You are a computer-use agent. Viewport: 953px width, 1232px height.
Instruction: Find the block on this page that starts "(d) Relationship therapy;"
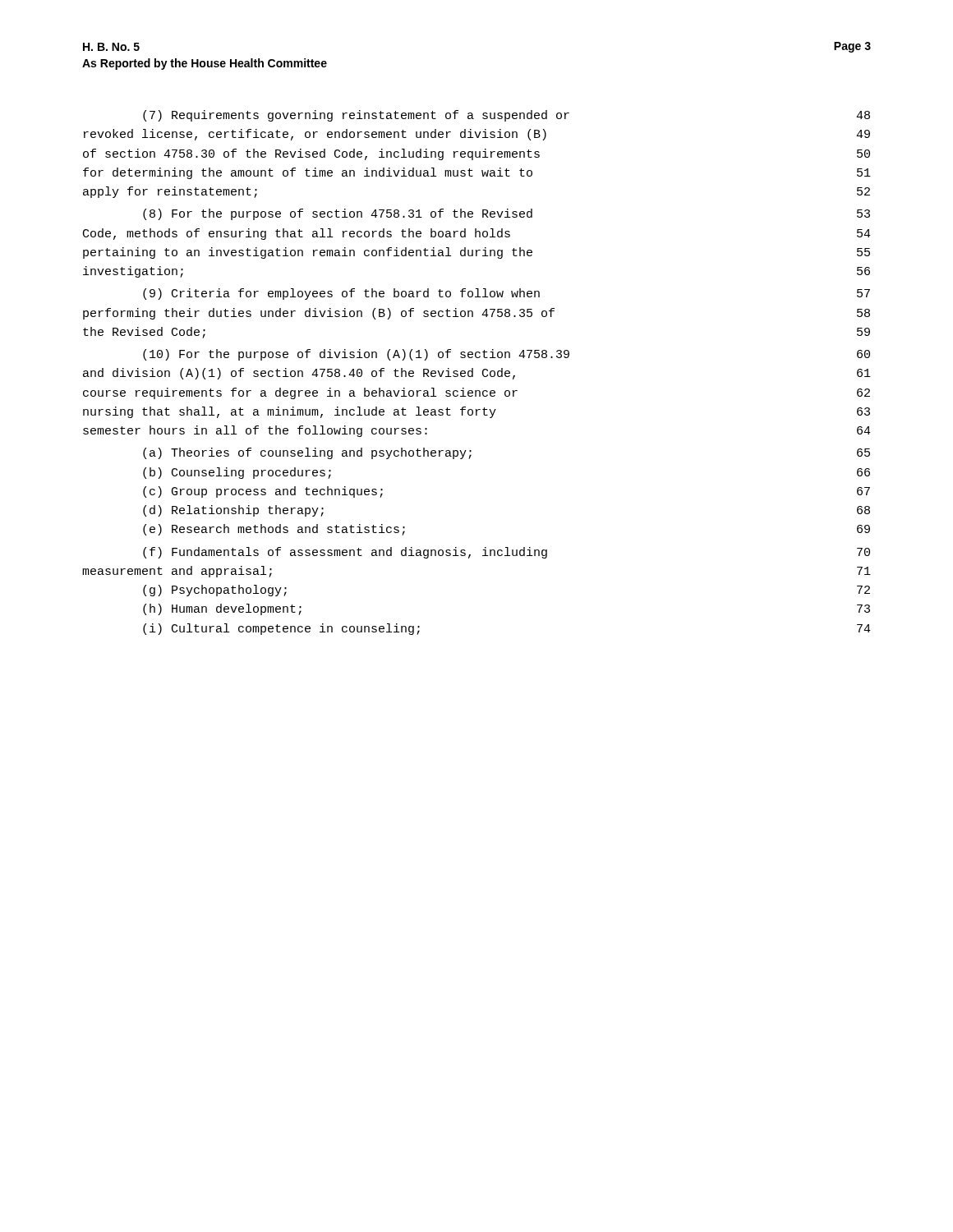click(x=234, y=510)
